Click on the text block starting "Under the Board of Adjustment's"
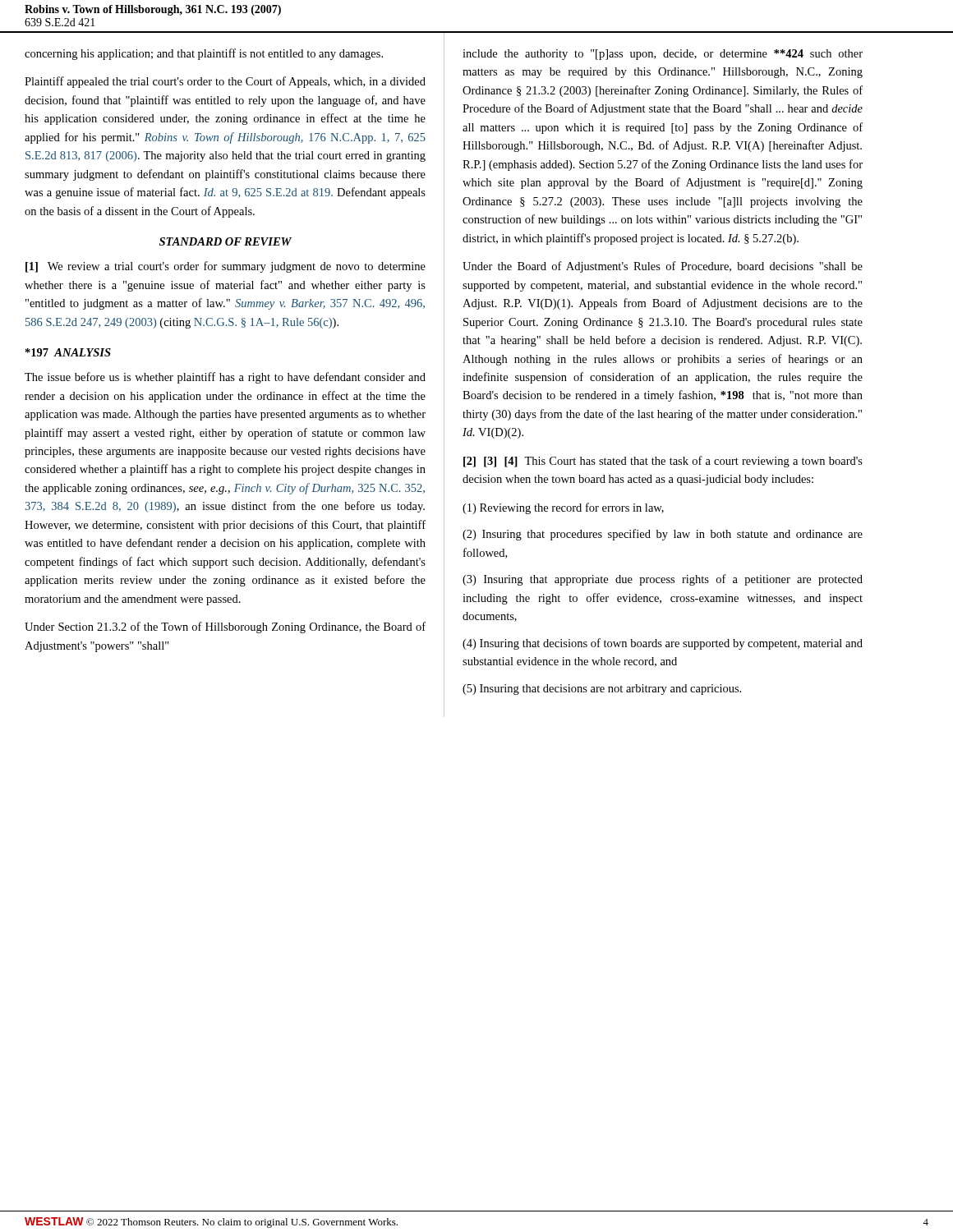 (x=663, y=350)
